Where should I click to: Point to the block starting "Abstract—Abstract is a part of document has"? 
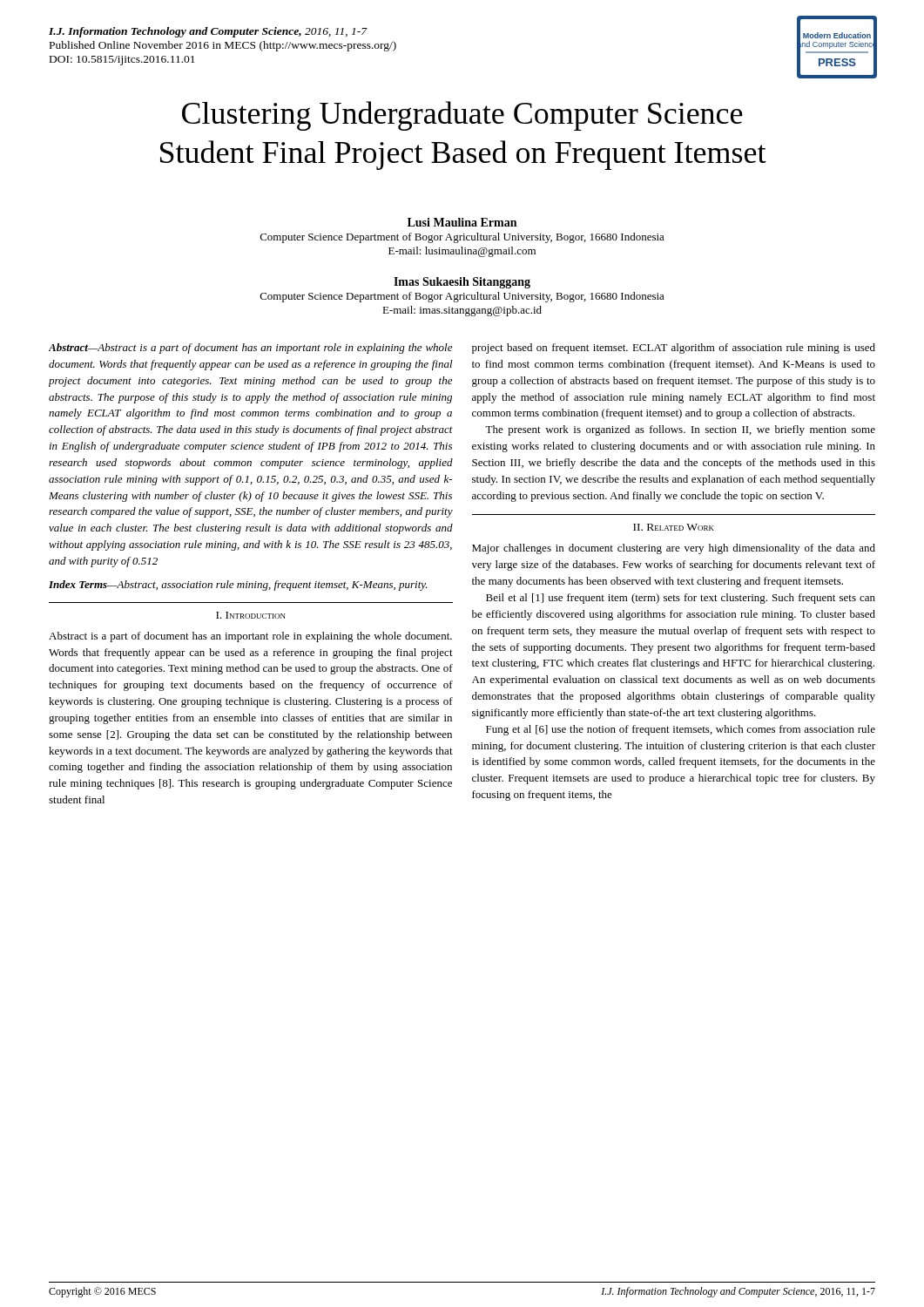(251, 454)
